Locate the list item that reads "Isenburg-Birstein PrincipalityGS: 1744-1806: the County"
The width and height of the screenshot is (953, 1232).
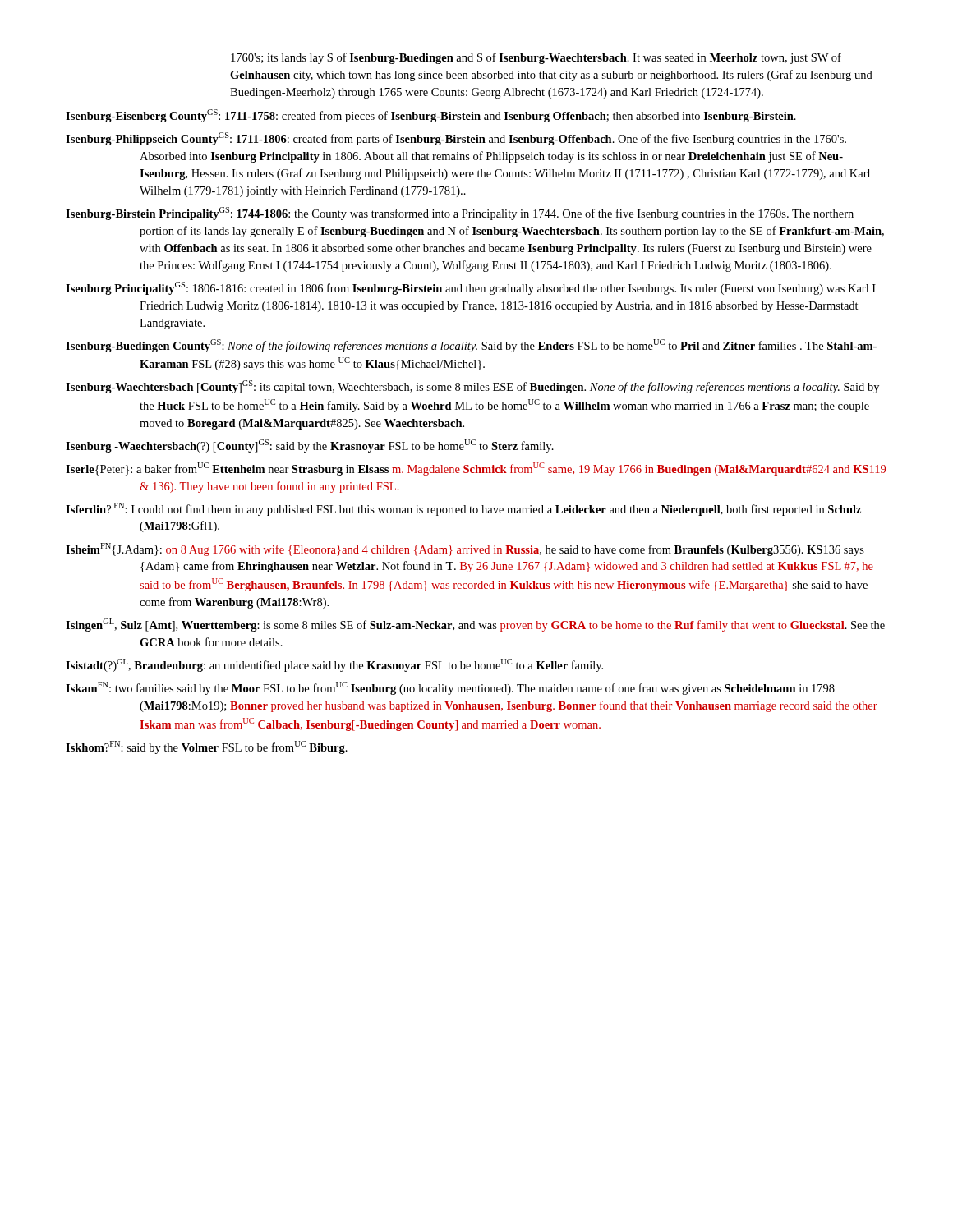pos(475,238)
